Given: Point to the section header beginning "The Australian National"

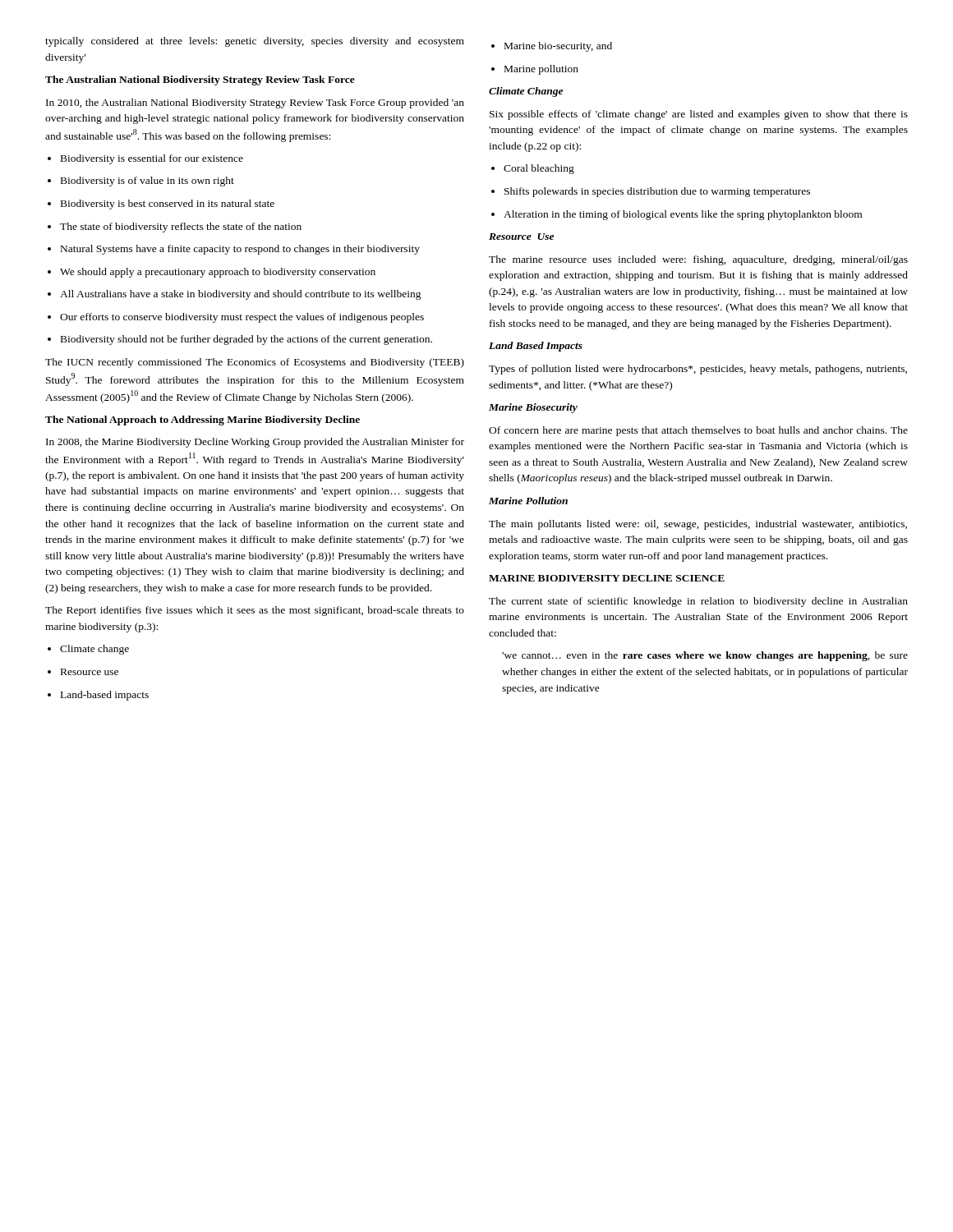Looking at the screenshot, I should [x=255, y=80].
